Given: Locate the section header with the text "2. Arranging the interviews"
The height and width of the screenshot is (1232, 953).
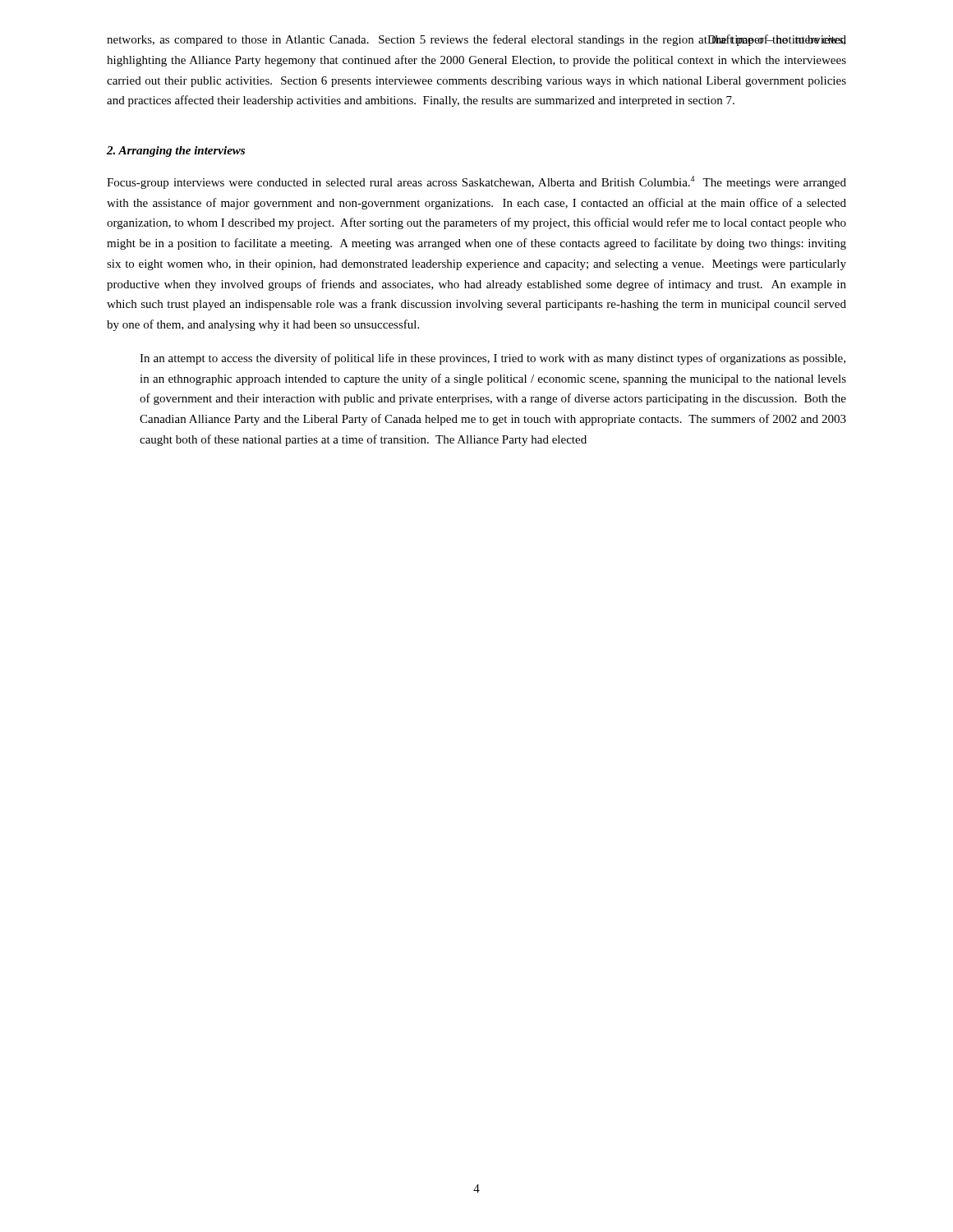Looking at the screenshot, I should [x=176, y=150].
